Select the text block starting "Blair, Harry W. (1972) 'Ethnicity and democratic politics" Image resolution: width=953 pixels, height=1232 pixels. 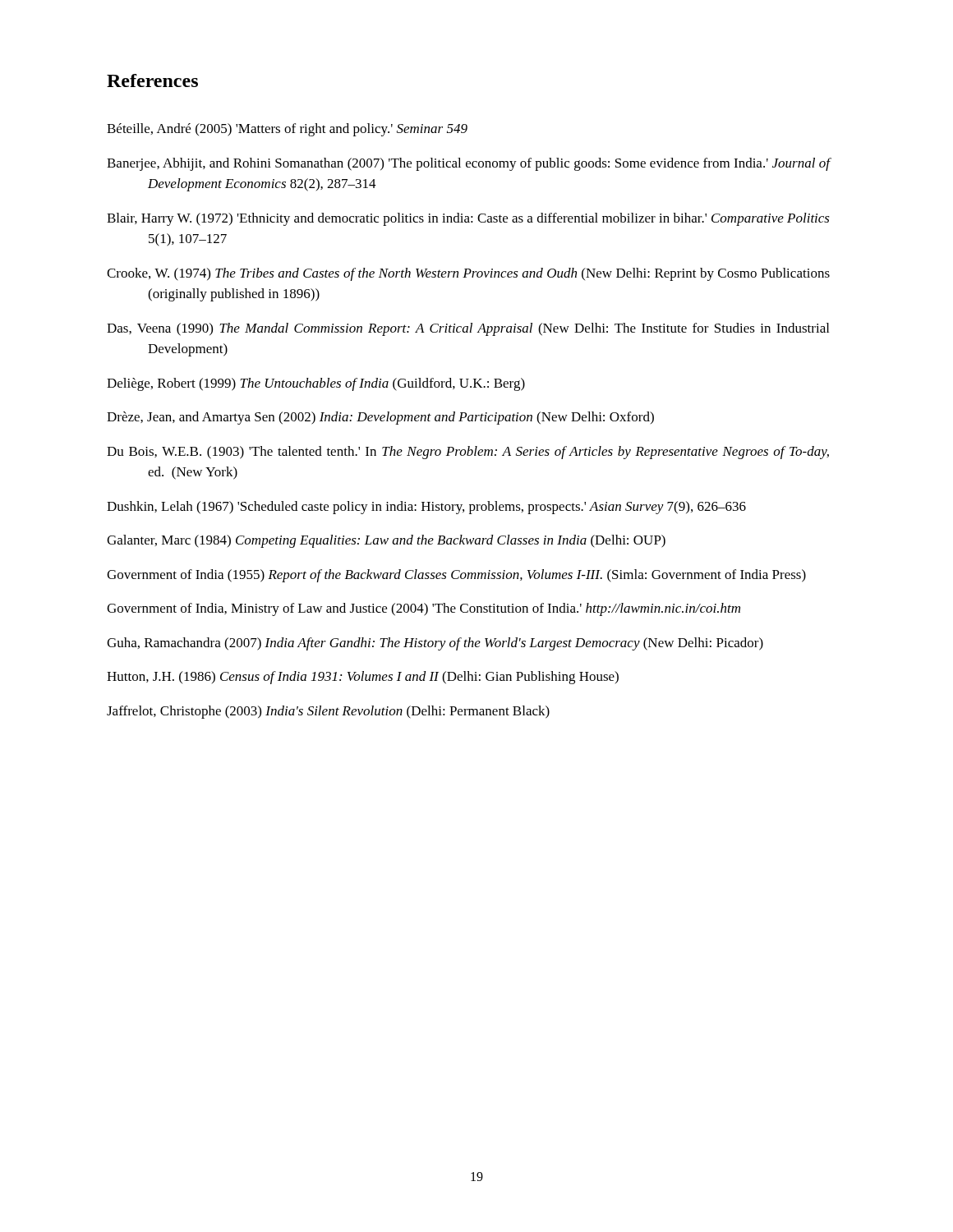tap(468, 228)
